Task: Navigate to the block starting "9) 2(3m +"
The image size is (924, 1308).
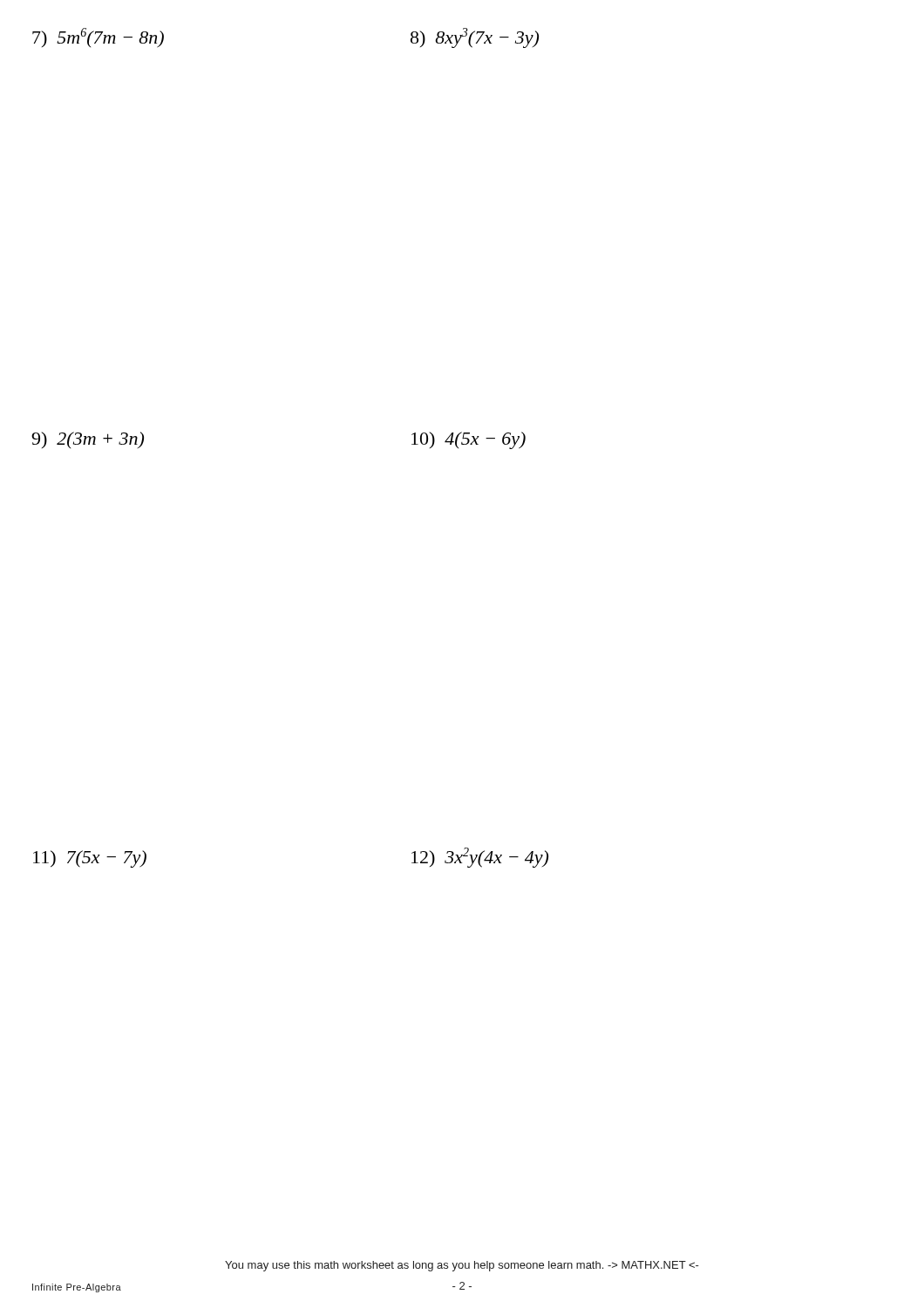Action: (88, 438)
